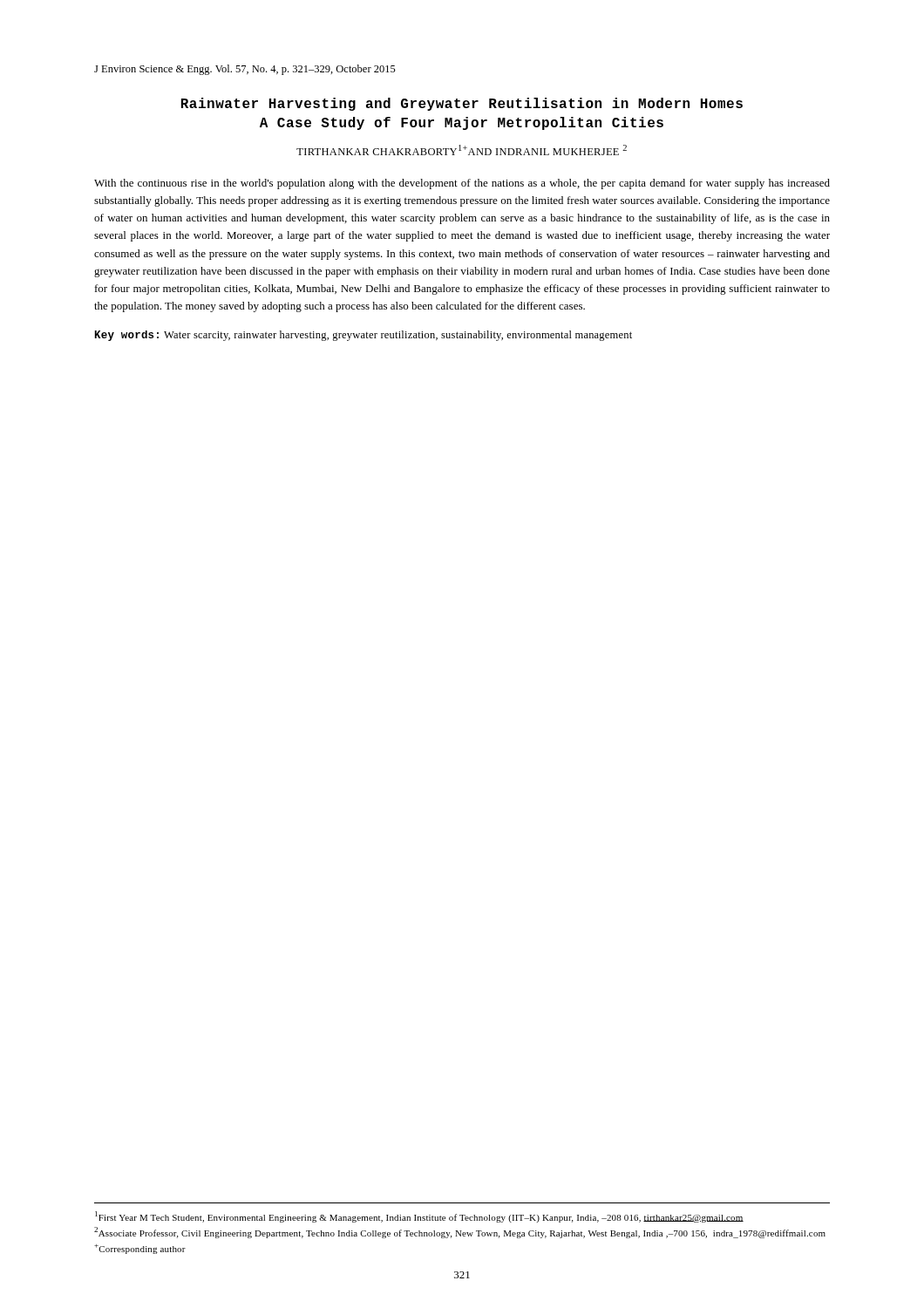Select the text block that reads "With the continuous rise"
Image resolution: width=924 pixels, height=1308 pixels.
coord(462,244)
